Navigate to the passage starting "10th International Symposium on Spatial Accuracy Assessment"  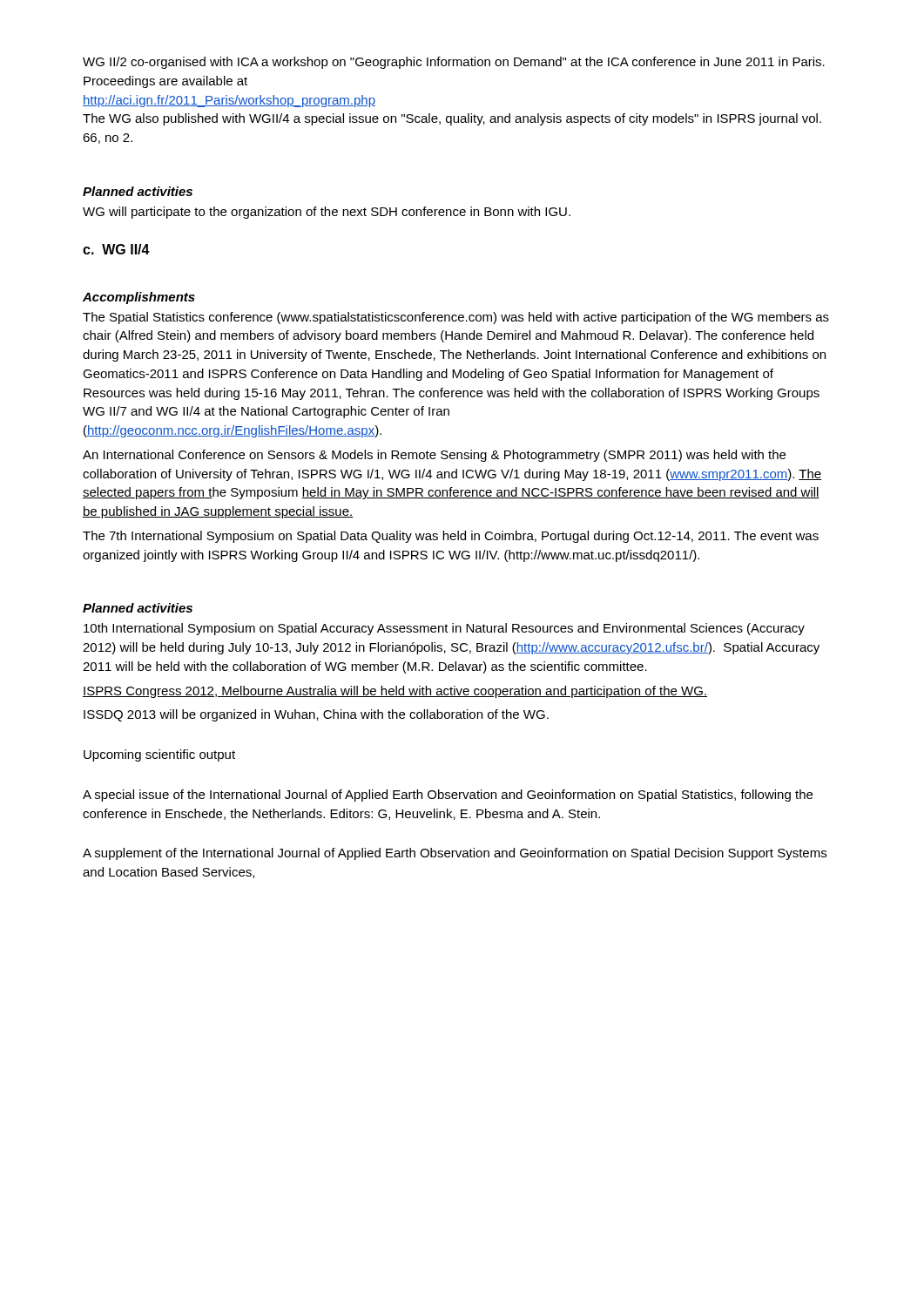point(451,647)
